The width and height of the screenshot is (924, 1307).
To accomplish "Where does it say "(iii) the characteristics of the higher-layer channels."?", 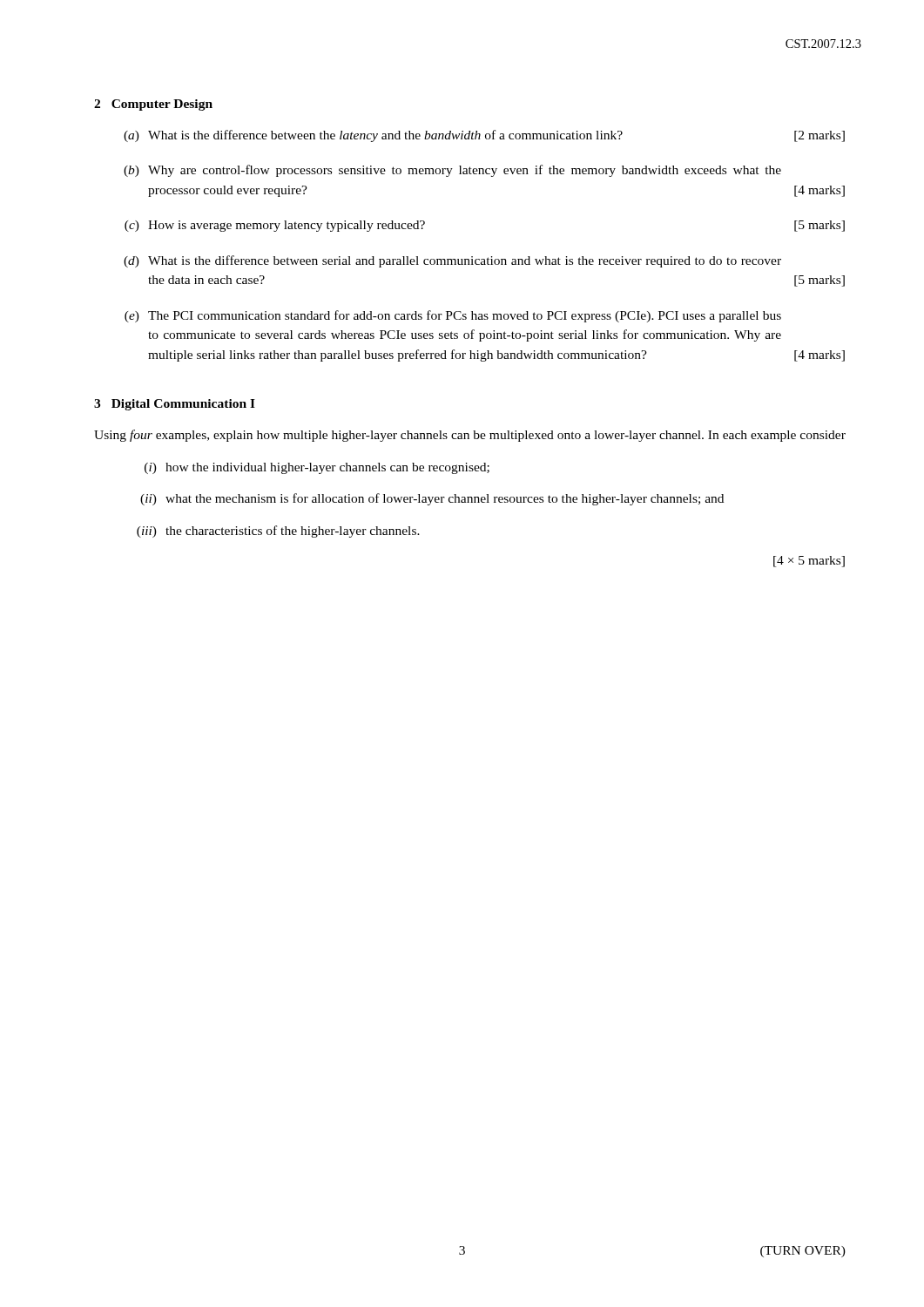I will tap(278, 532).
